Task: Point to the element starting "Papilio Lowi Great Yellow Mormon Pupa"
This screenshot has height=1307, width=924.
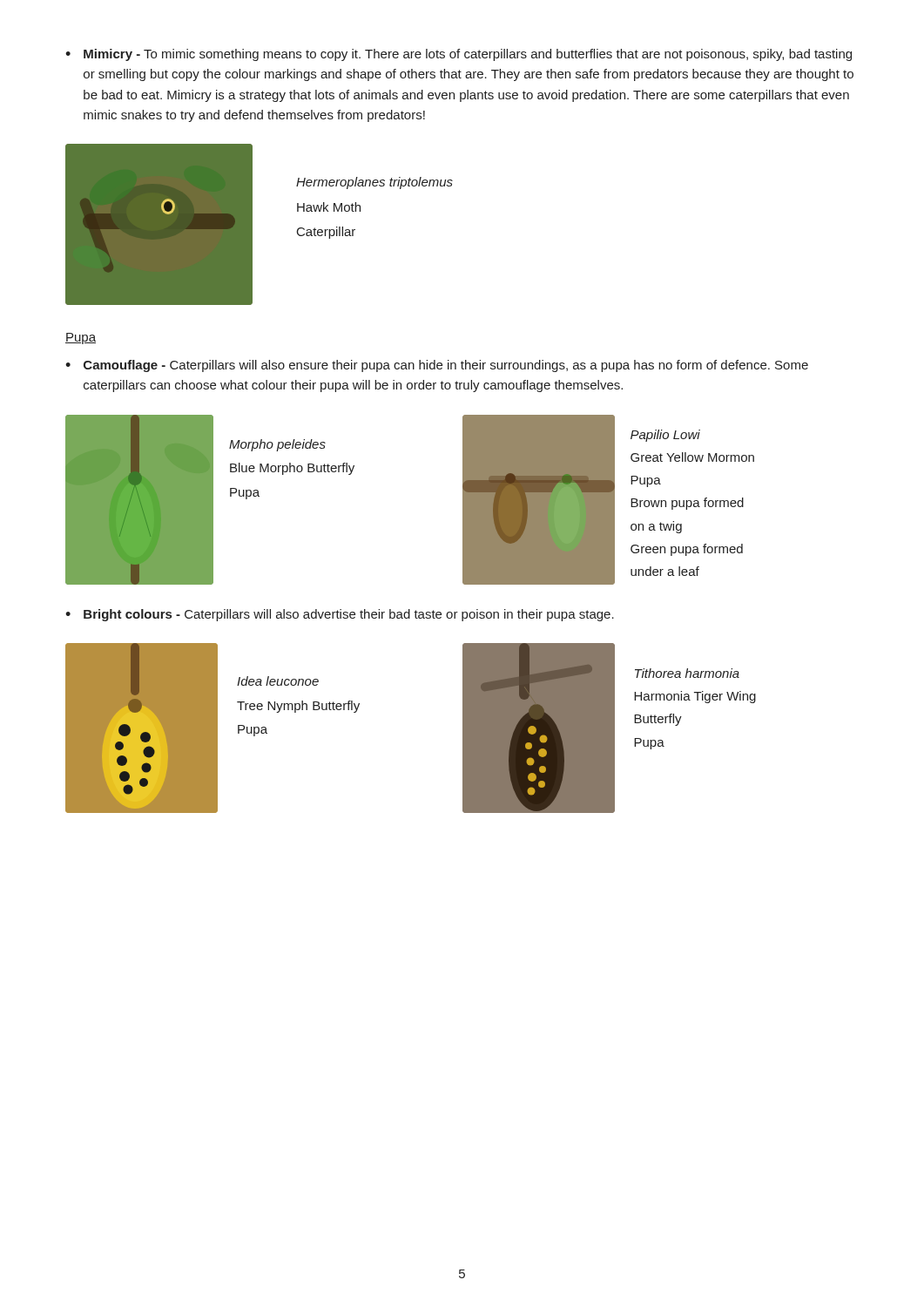Action: [x=693, y=503]
